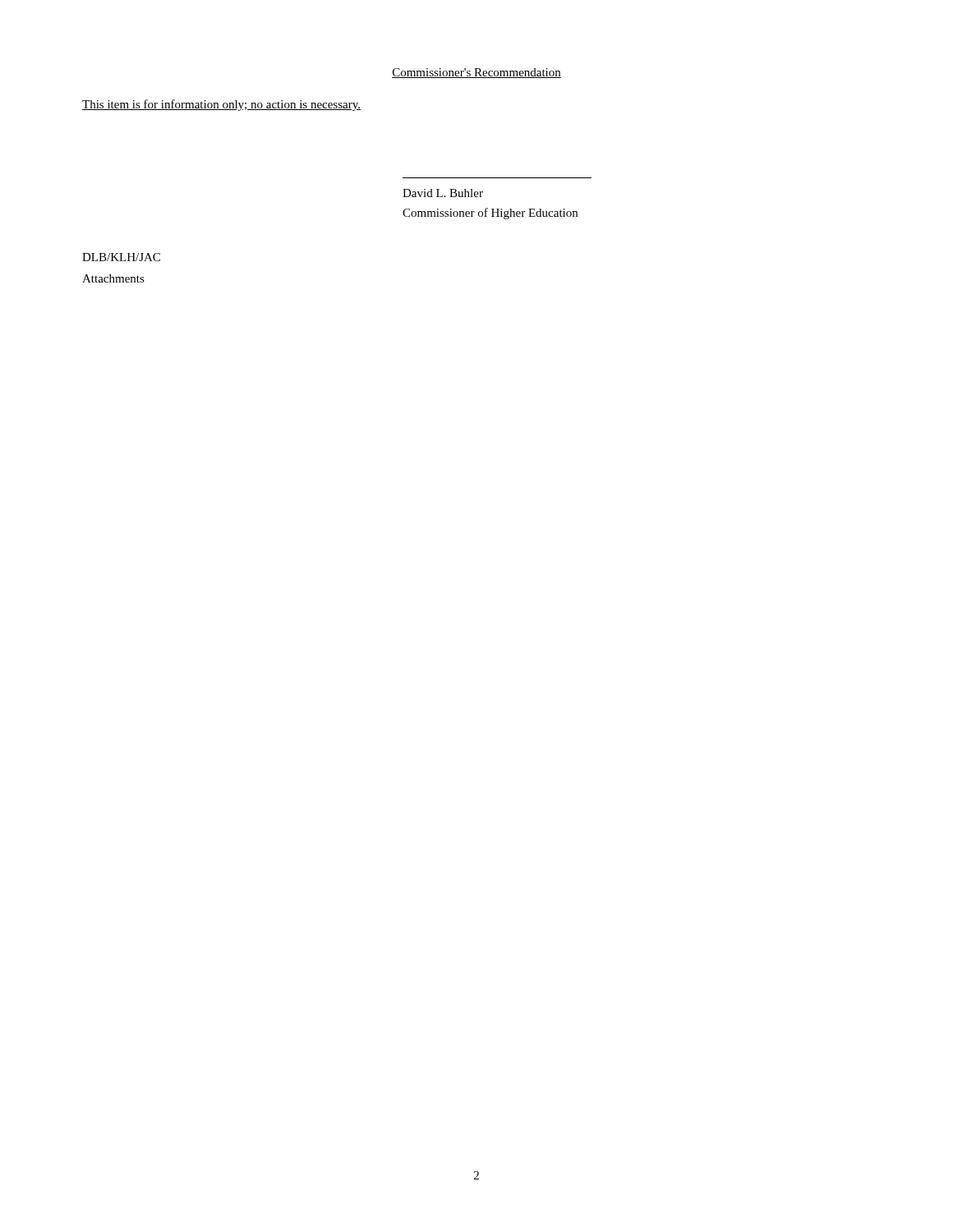The image size is (953, 1232).
Task: Click on the text block with the text "David L. Buhler Commissioner"
Action: point(443,193)
